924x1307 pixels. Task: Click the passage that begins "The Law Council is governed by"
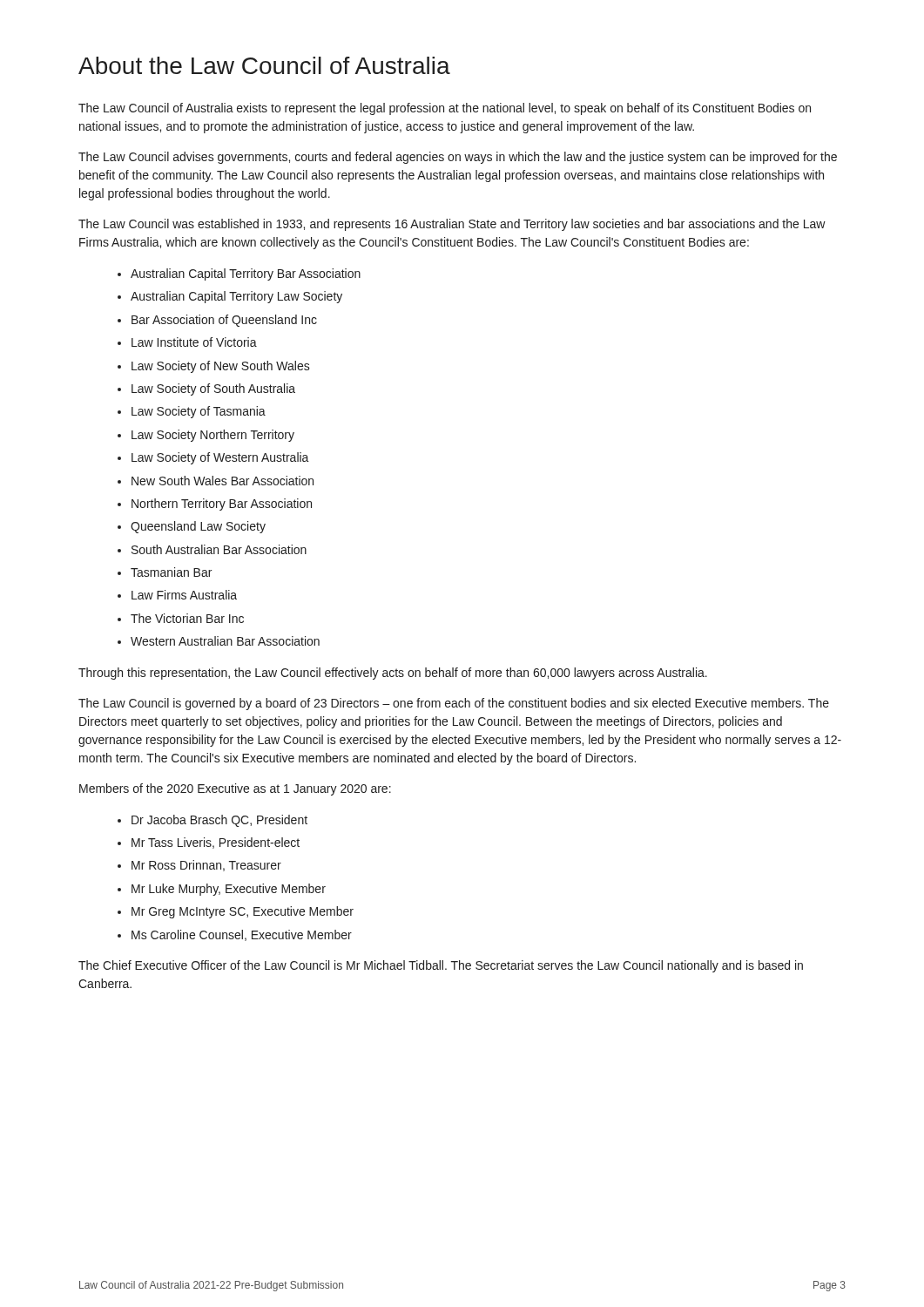pyautogui.click(x=462, y=731)
